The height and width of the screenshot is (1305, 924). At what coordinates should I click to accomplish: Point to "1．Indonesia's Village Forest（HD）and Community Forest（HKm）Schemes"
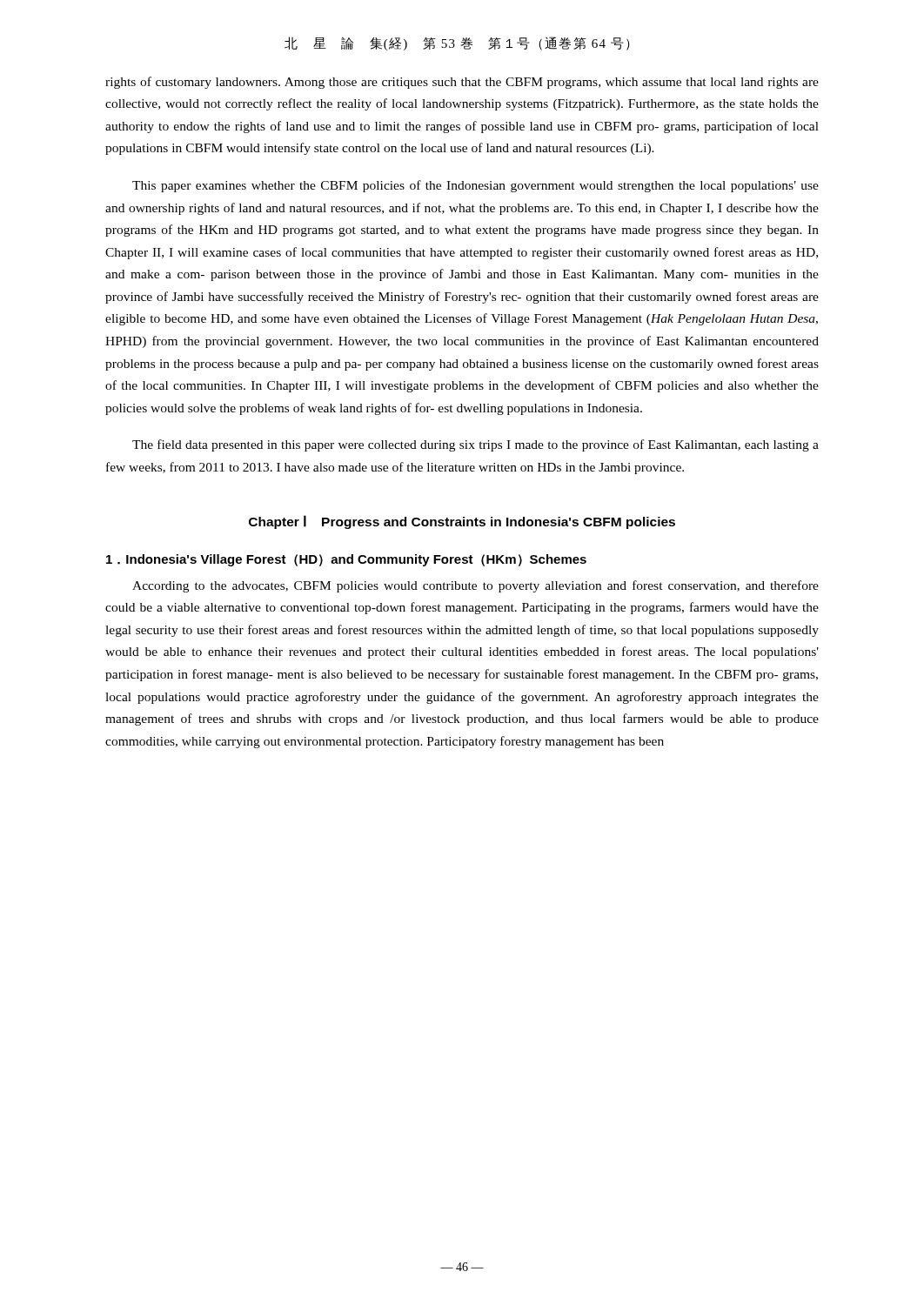click(346, 559)
